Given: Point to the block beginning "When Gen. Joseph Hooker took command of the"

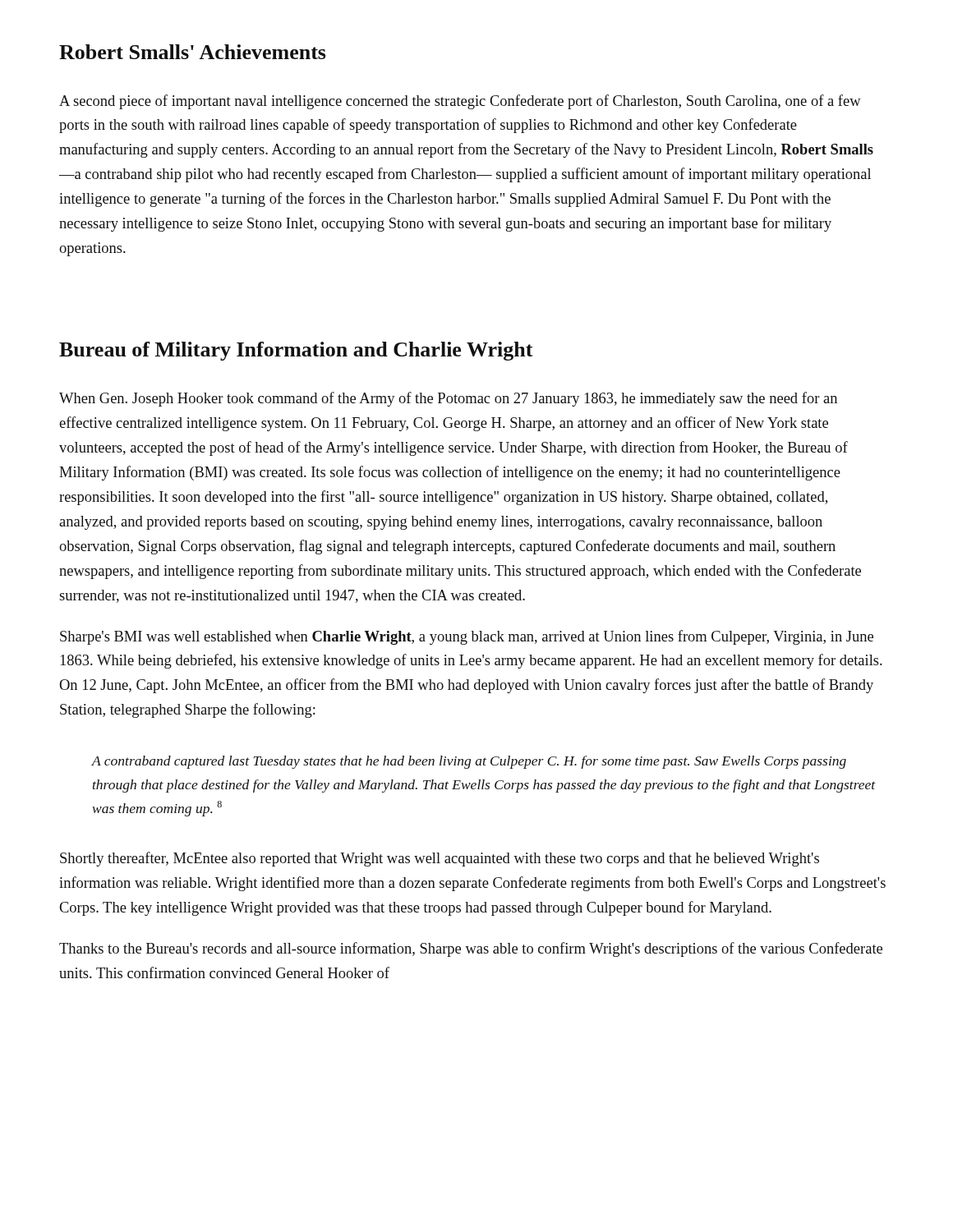Looking at the screenshot, I should point(460,497).
